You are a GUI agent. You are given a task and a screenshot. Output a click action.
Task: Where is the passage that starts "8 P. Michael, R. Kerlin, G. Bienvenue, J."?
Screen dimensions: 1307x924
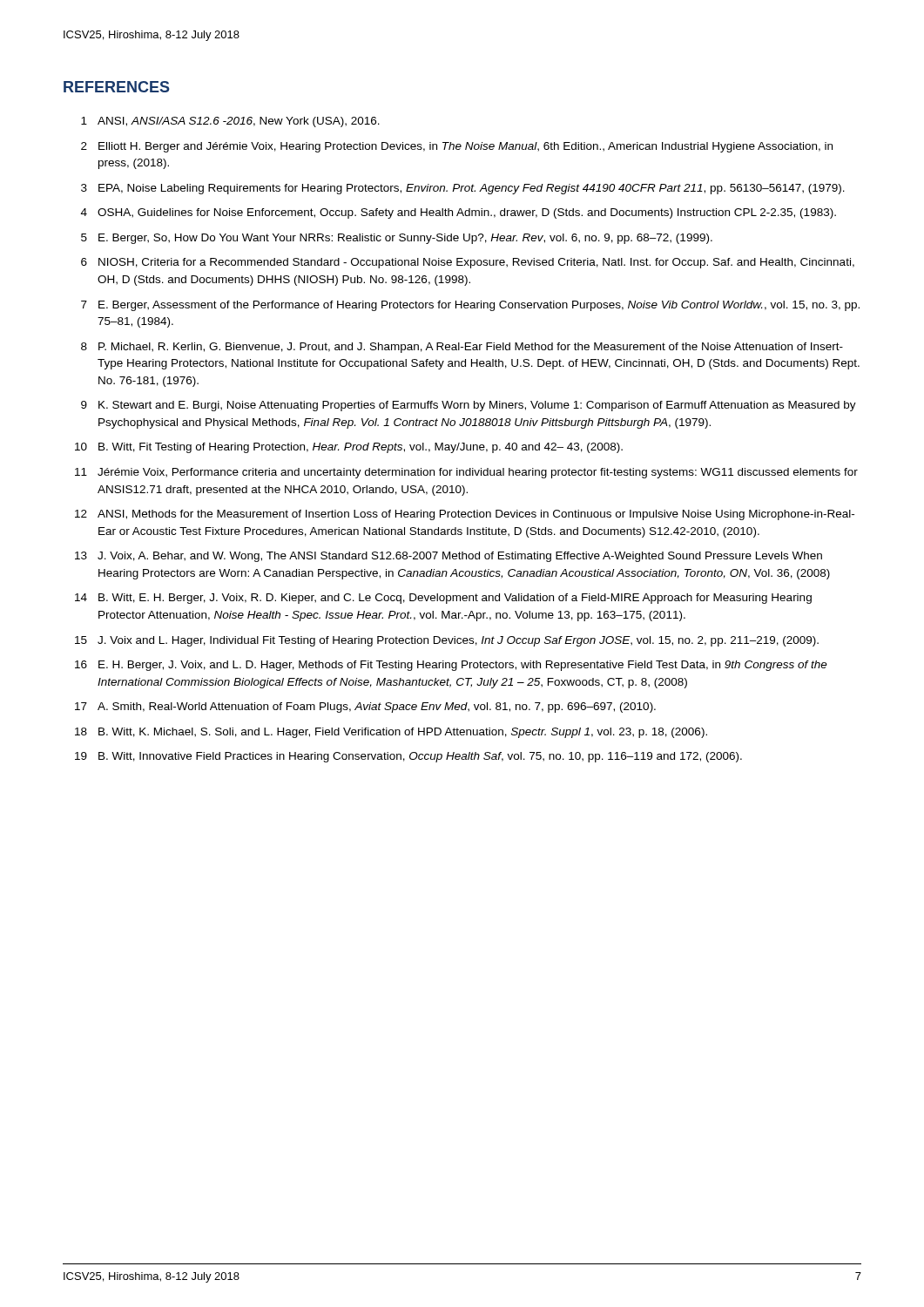[462, 363]
